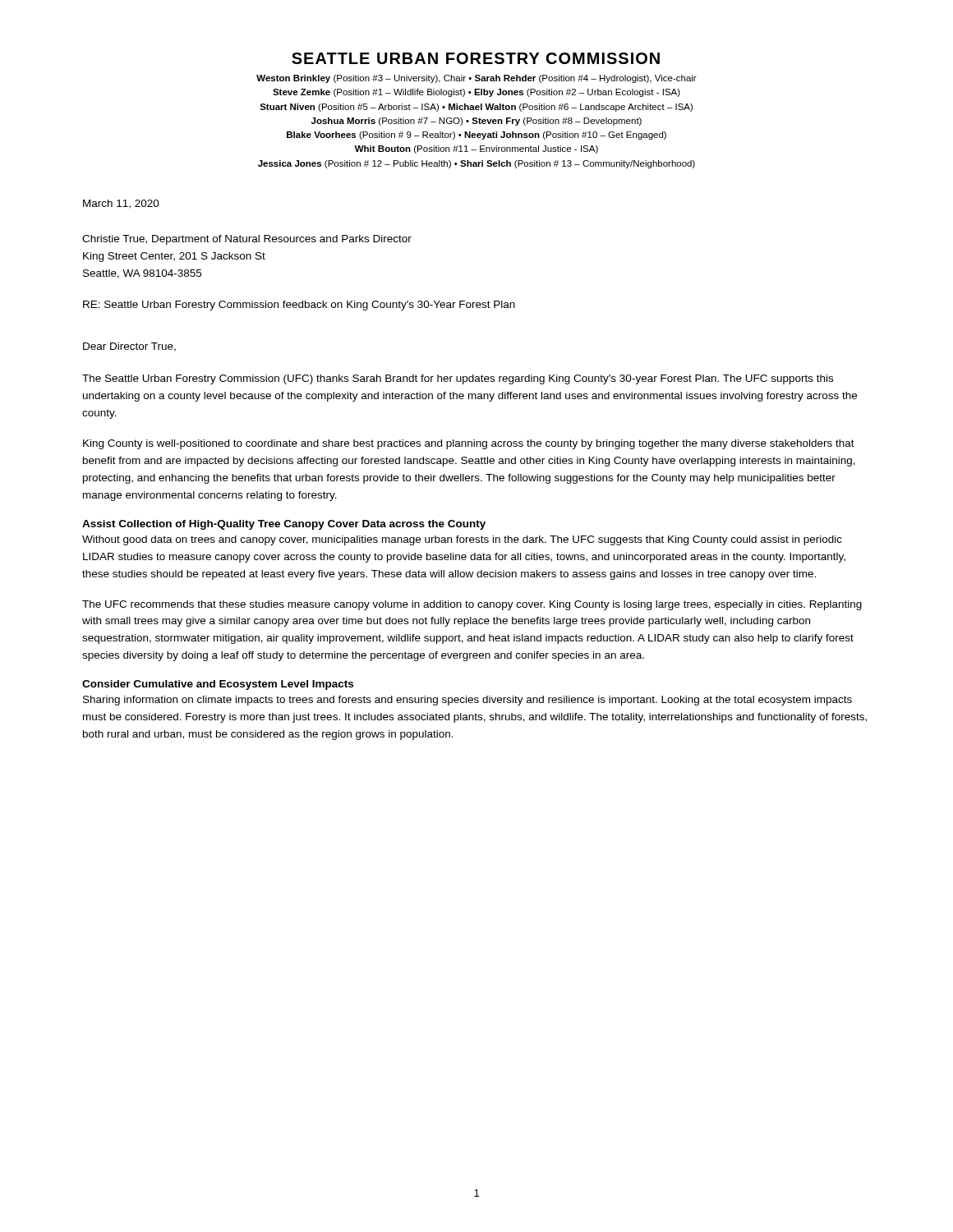Where is the passage that starts "Without good data on trees and canopy"?

tap(464, 556)
